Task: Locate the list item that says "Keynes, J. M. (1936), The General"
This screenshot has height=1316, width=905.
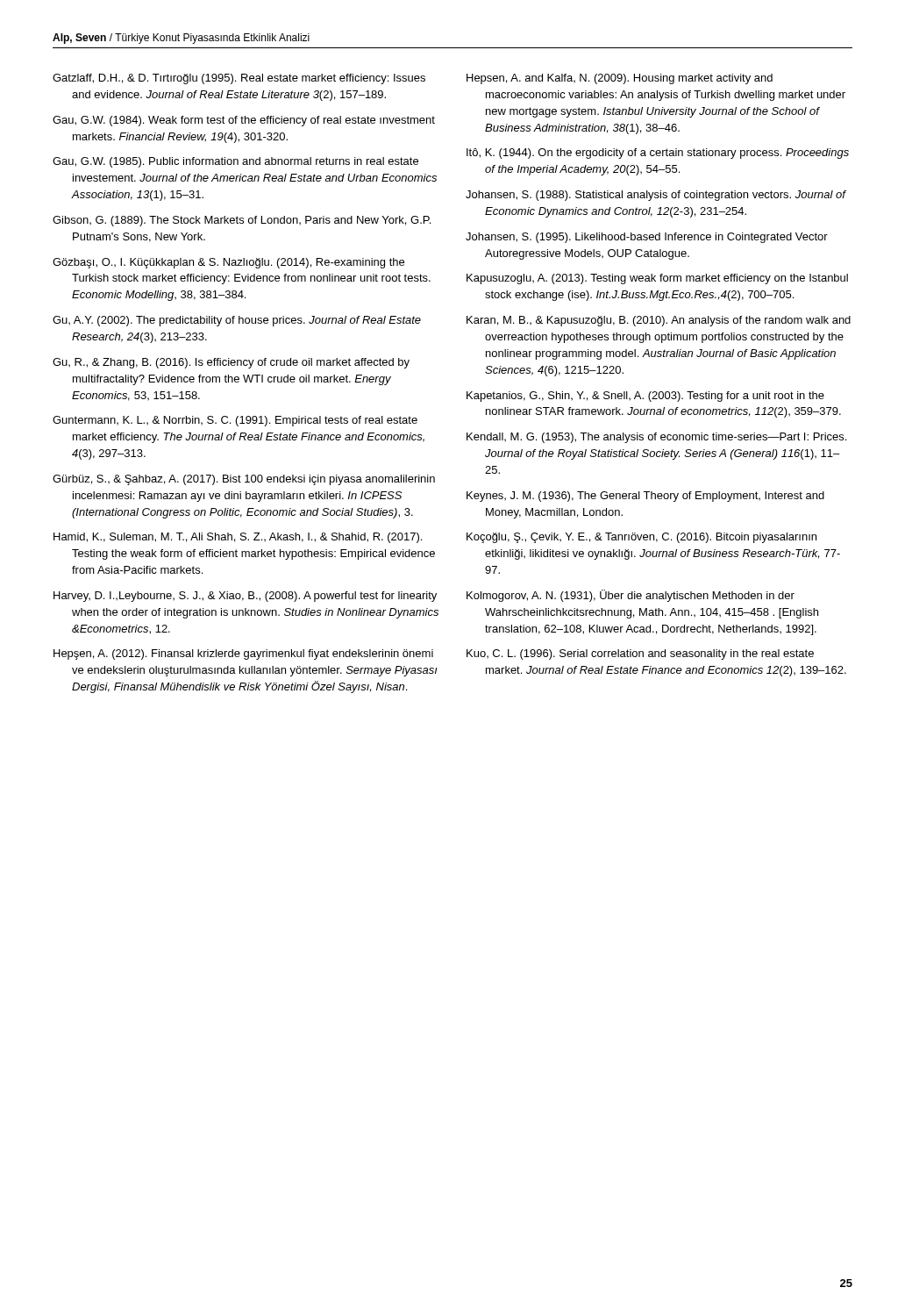Action: pos(645,503)
